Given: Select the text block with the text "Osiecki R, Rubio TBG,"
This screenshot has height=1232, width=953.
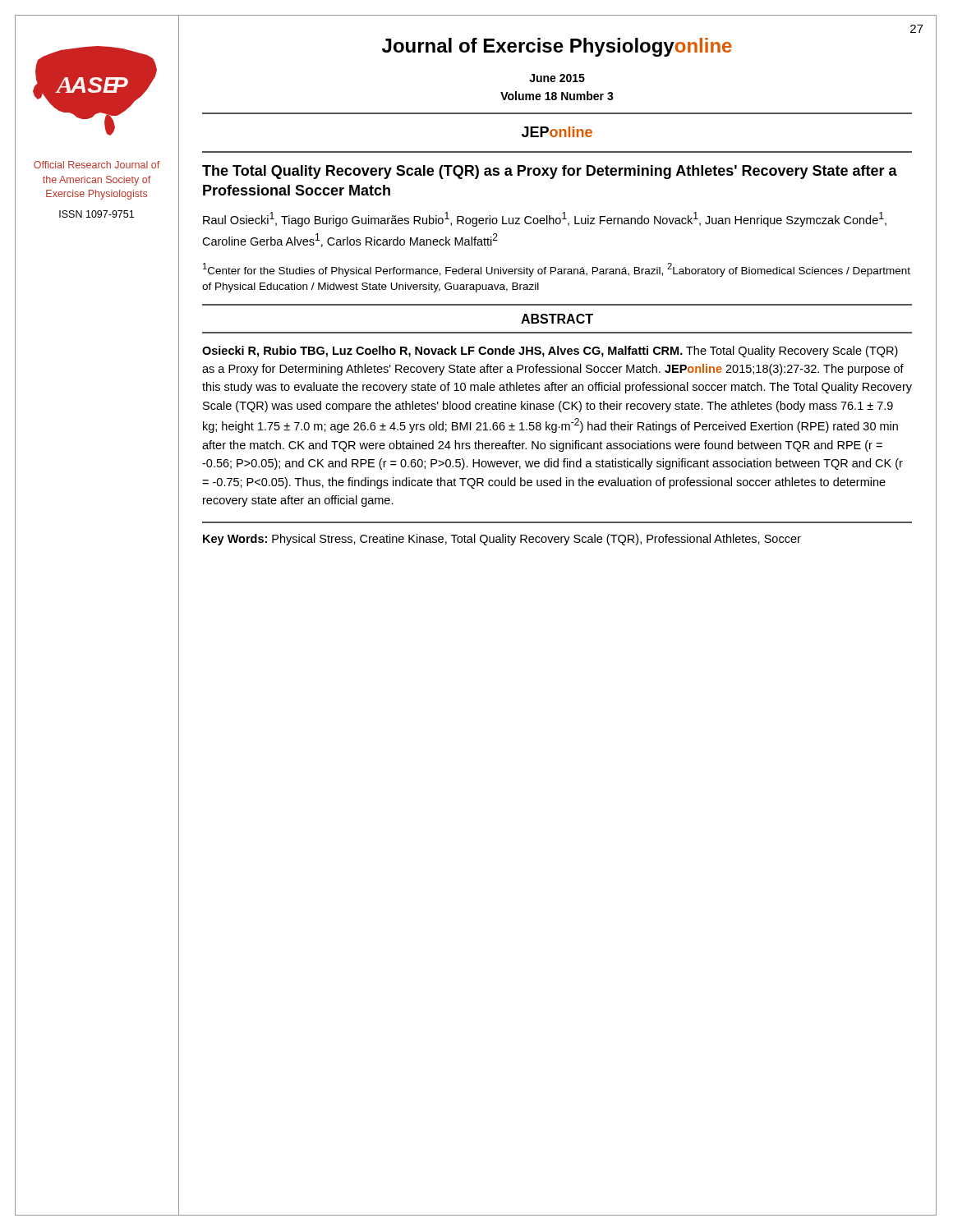Looking at the screenshot, I should click(557, 425).
